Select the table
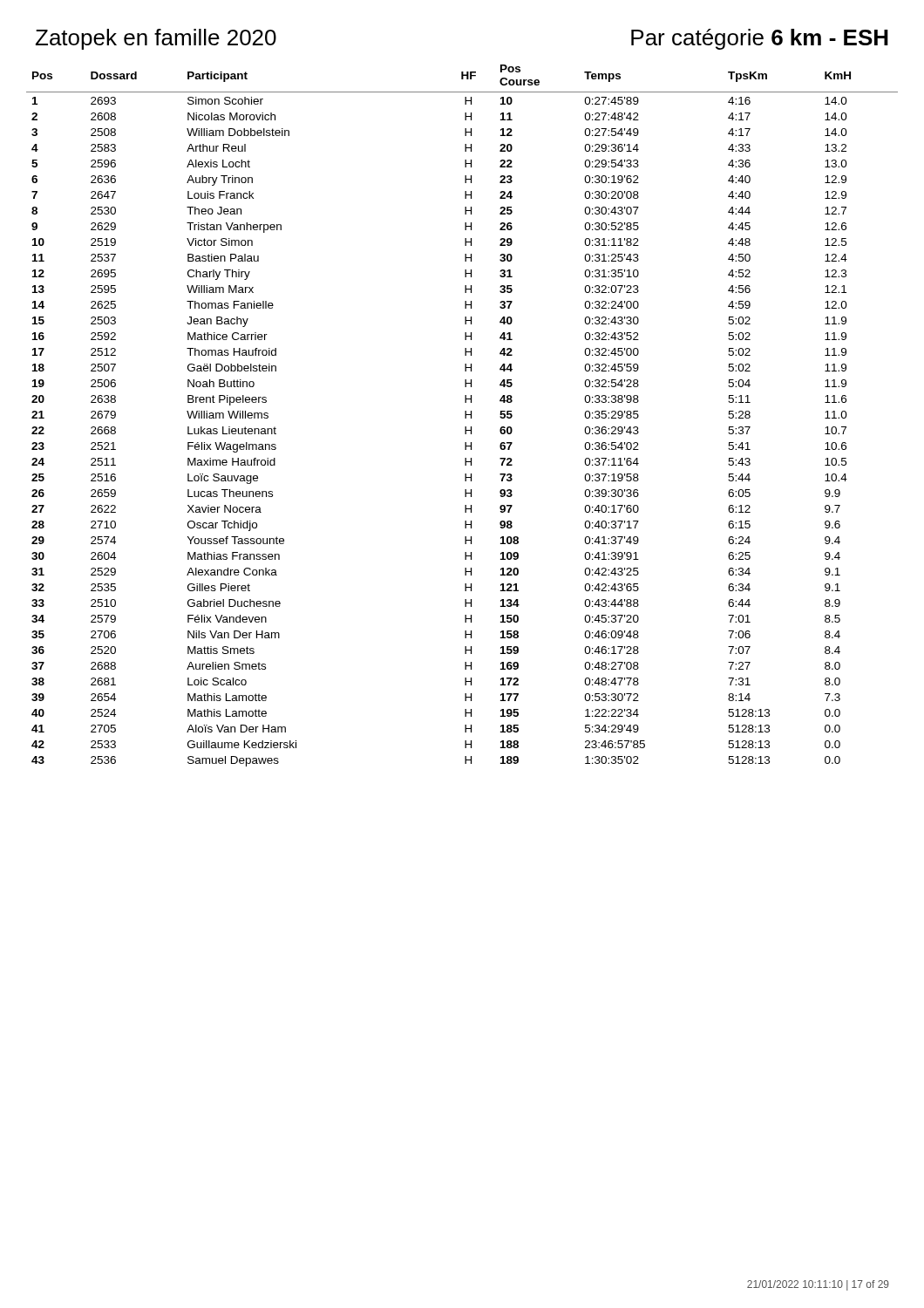The image size is (924, 1308). tap(462, 414)
